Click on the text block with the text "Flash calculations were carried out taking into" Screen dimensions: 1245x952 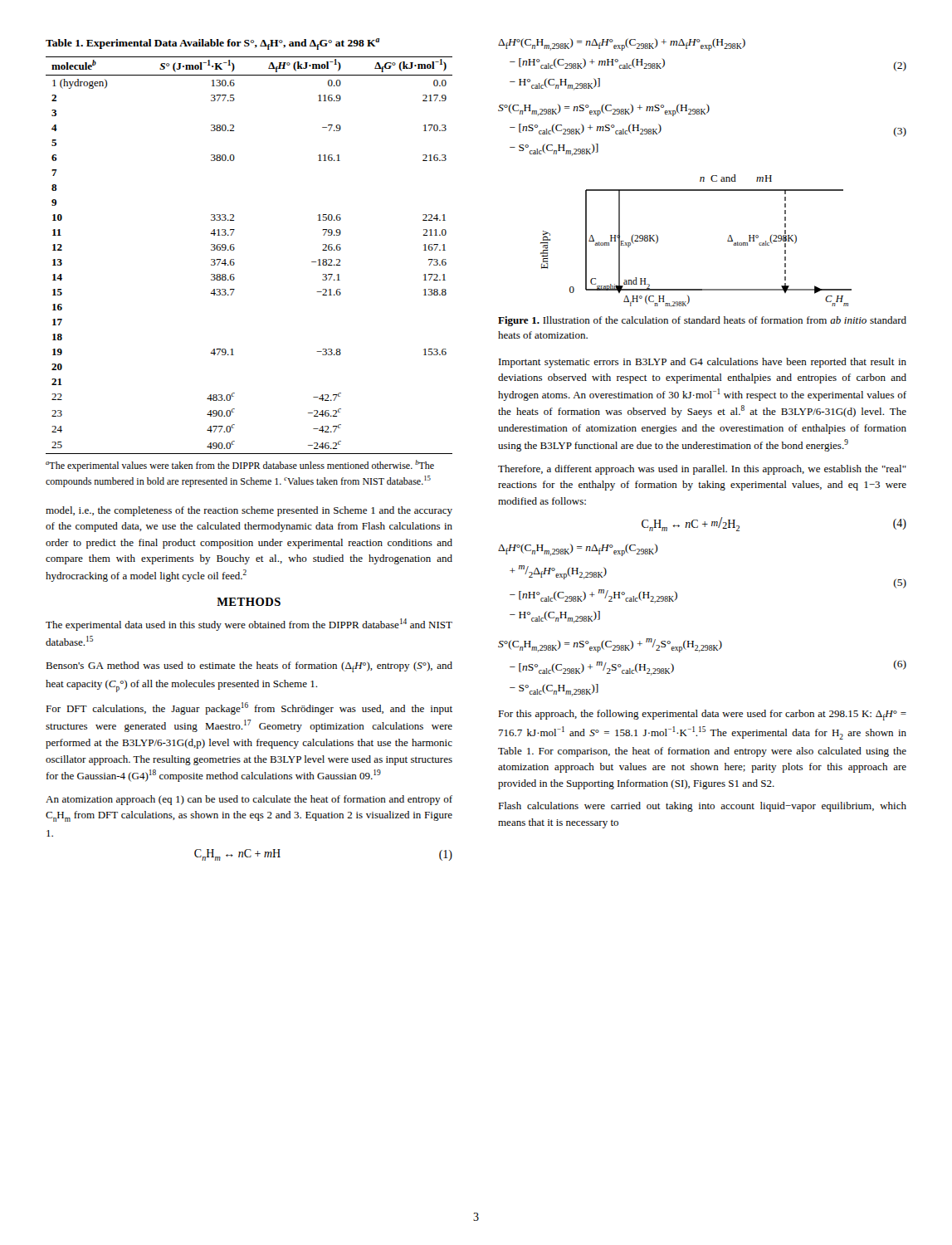pyautogui.click(x=702, y=814)
